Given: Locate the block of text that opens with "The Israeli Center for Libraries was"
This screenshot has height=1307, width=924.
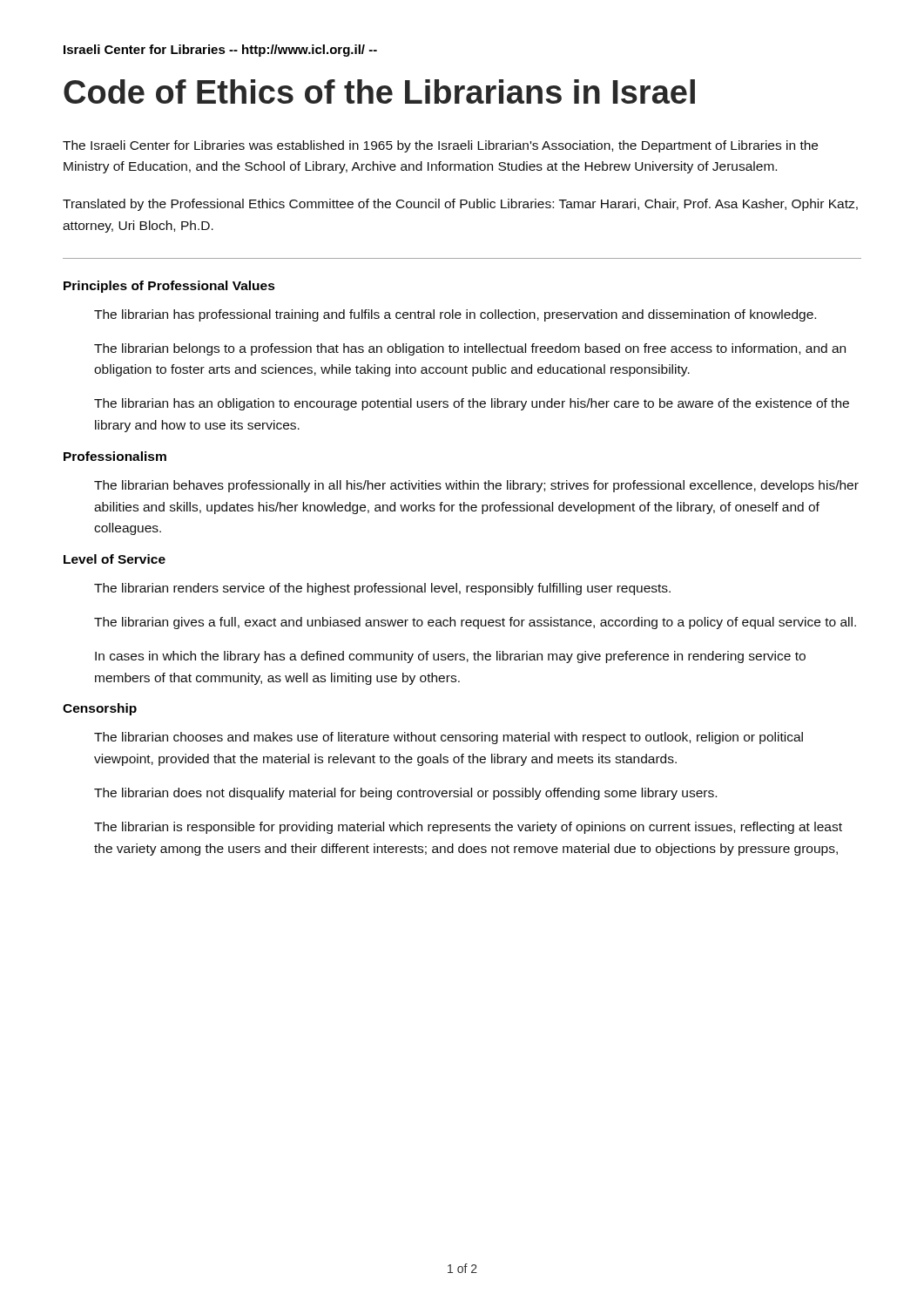Looking at the screenshot, I should (x=441, y=156).
